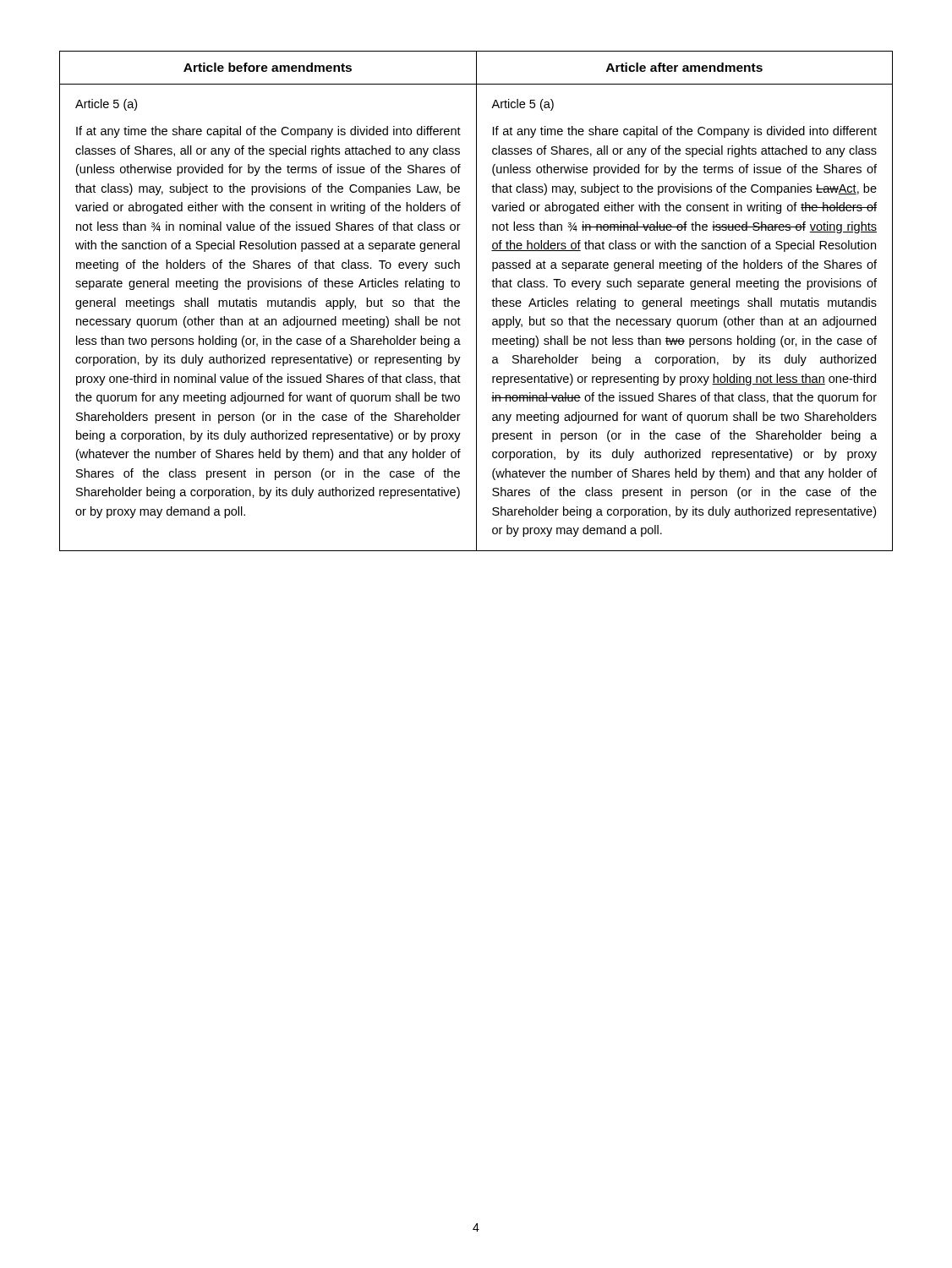Find the table that mentions "Article after amendments"
Screen dimensions: 1268x952
[x=476, y=301]
